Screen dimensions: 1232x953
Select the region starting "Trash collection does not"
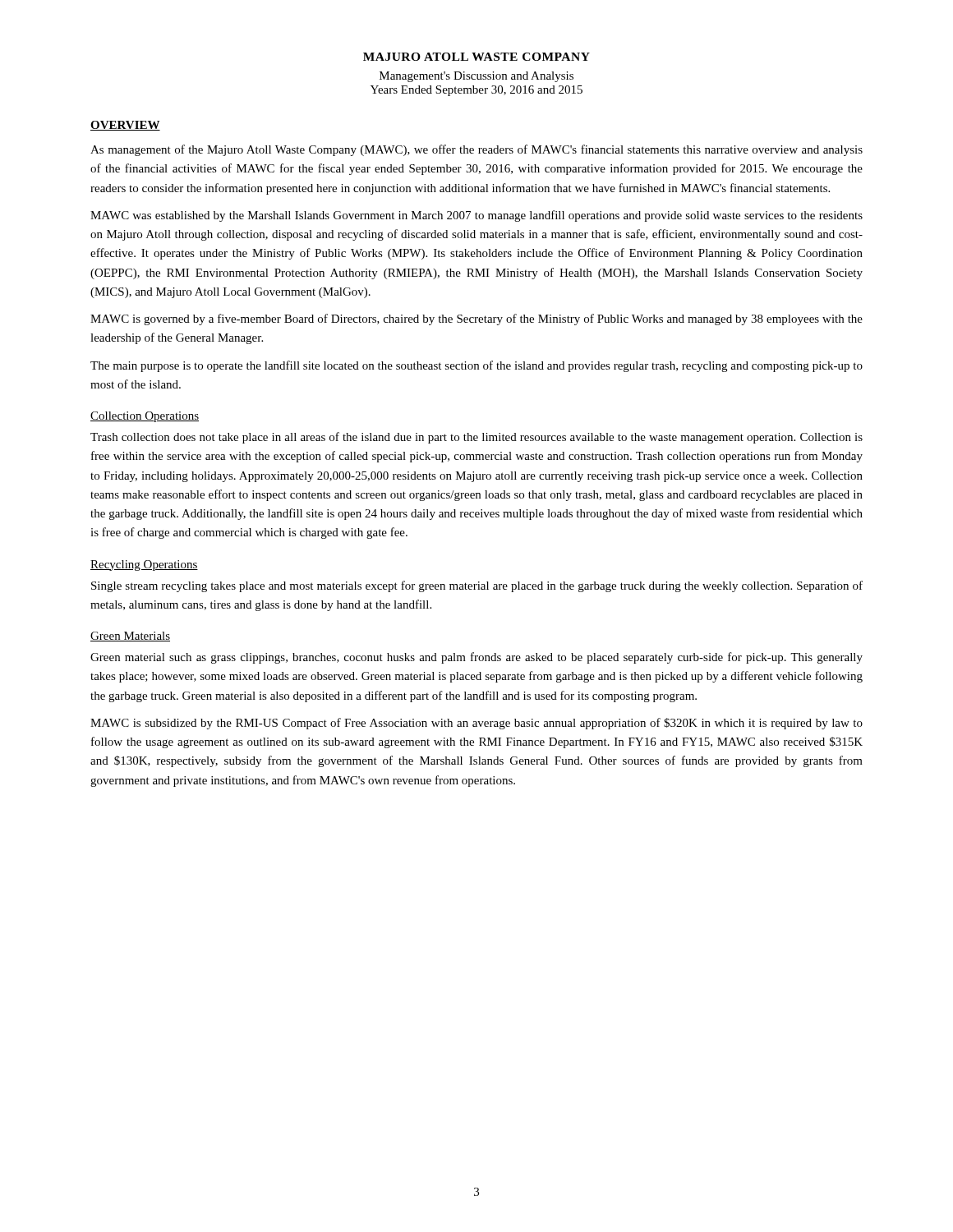point(476,485)
